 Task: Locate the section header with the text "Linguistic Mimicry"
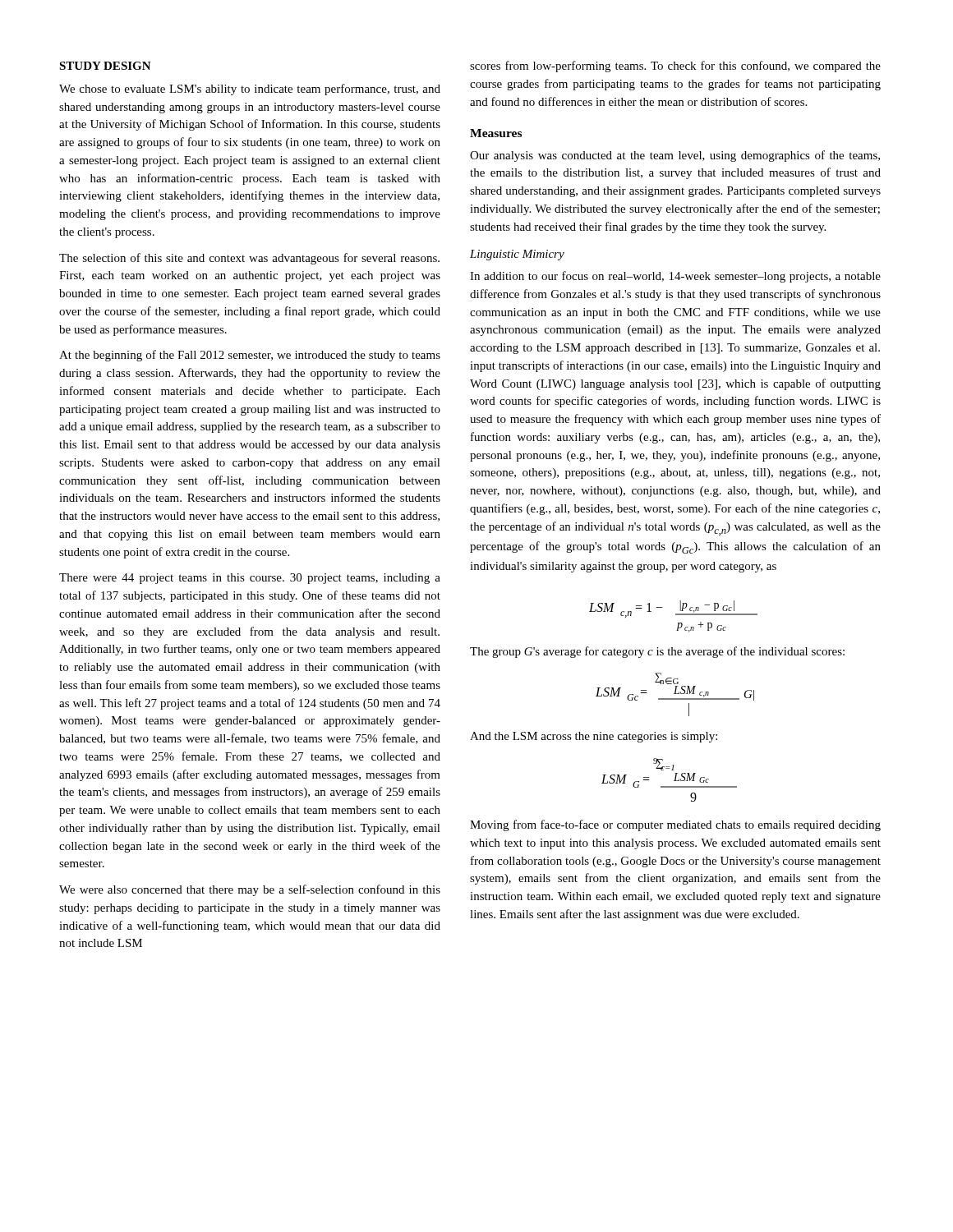517,254
